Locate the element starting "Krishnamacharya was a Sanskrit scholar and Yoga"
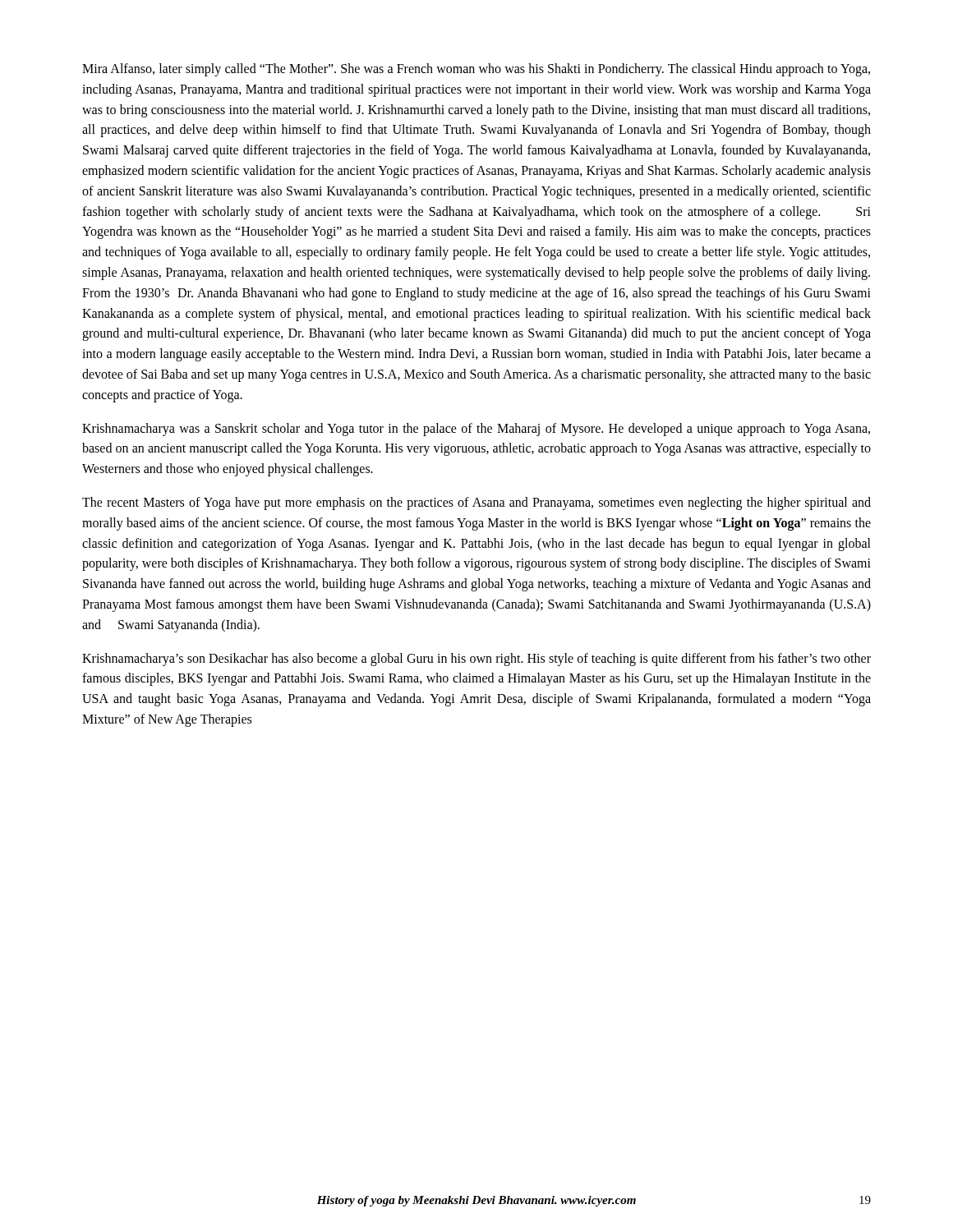 click(476, 448)
